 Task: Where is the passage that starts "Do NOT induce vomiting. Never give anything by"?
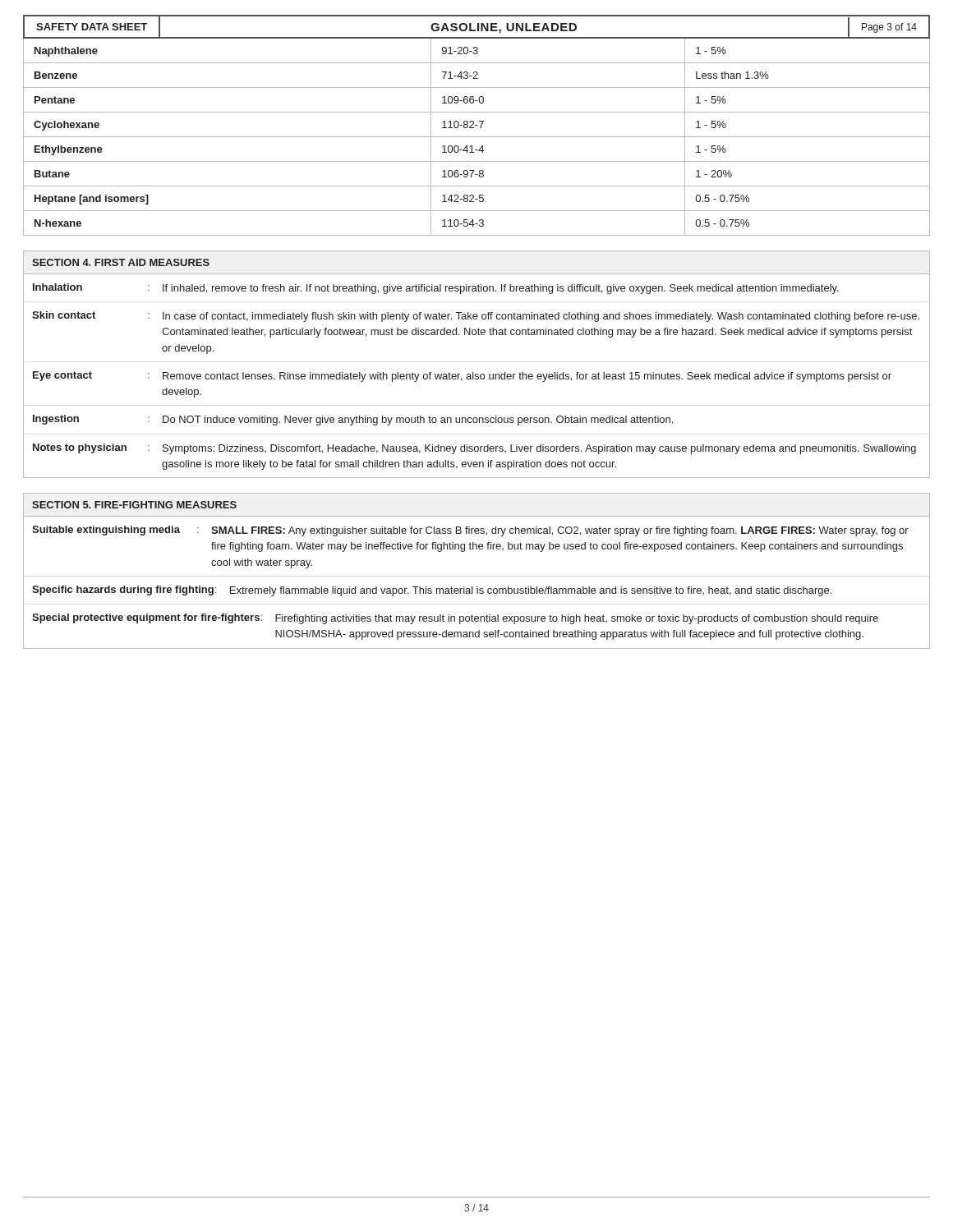tap(418, 420)
